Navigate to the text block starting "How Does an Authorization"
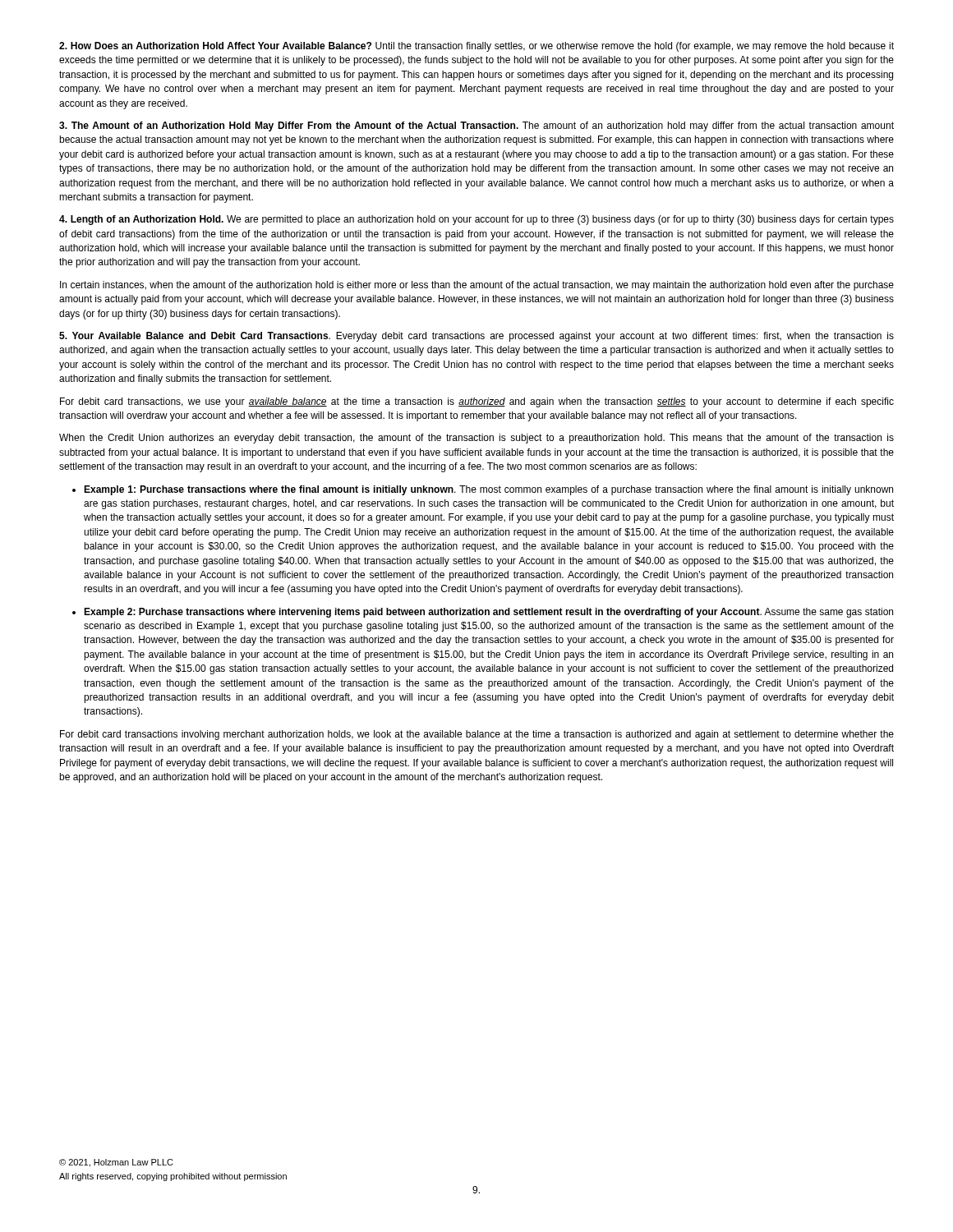 click(x=476, y=75)
